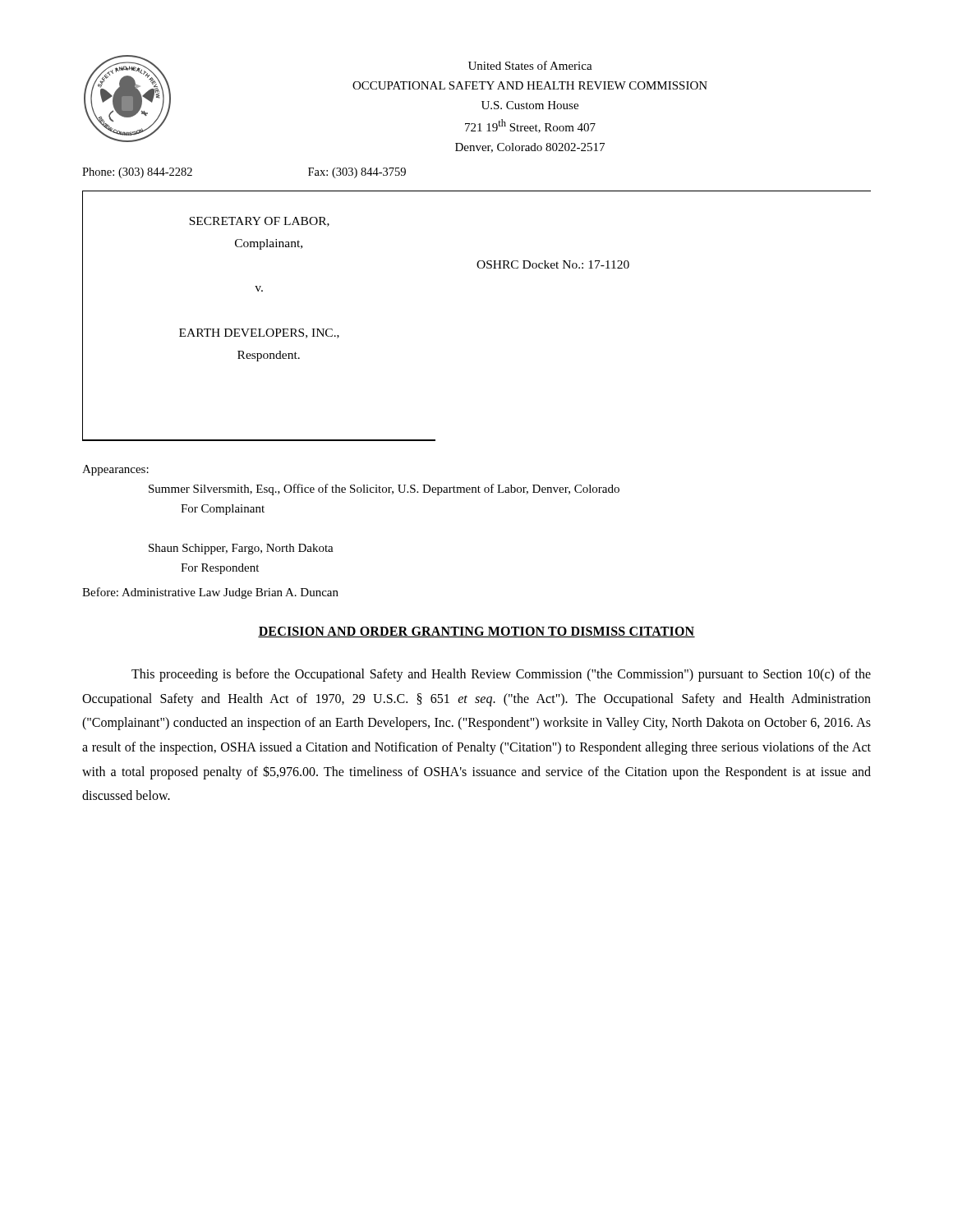Viewport: 953px width, 1232px height.
Task: Select the text that reads "Phone: (303) 844-2282 Fax: (303) 844-3759"
Action: pos(138,173)
